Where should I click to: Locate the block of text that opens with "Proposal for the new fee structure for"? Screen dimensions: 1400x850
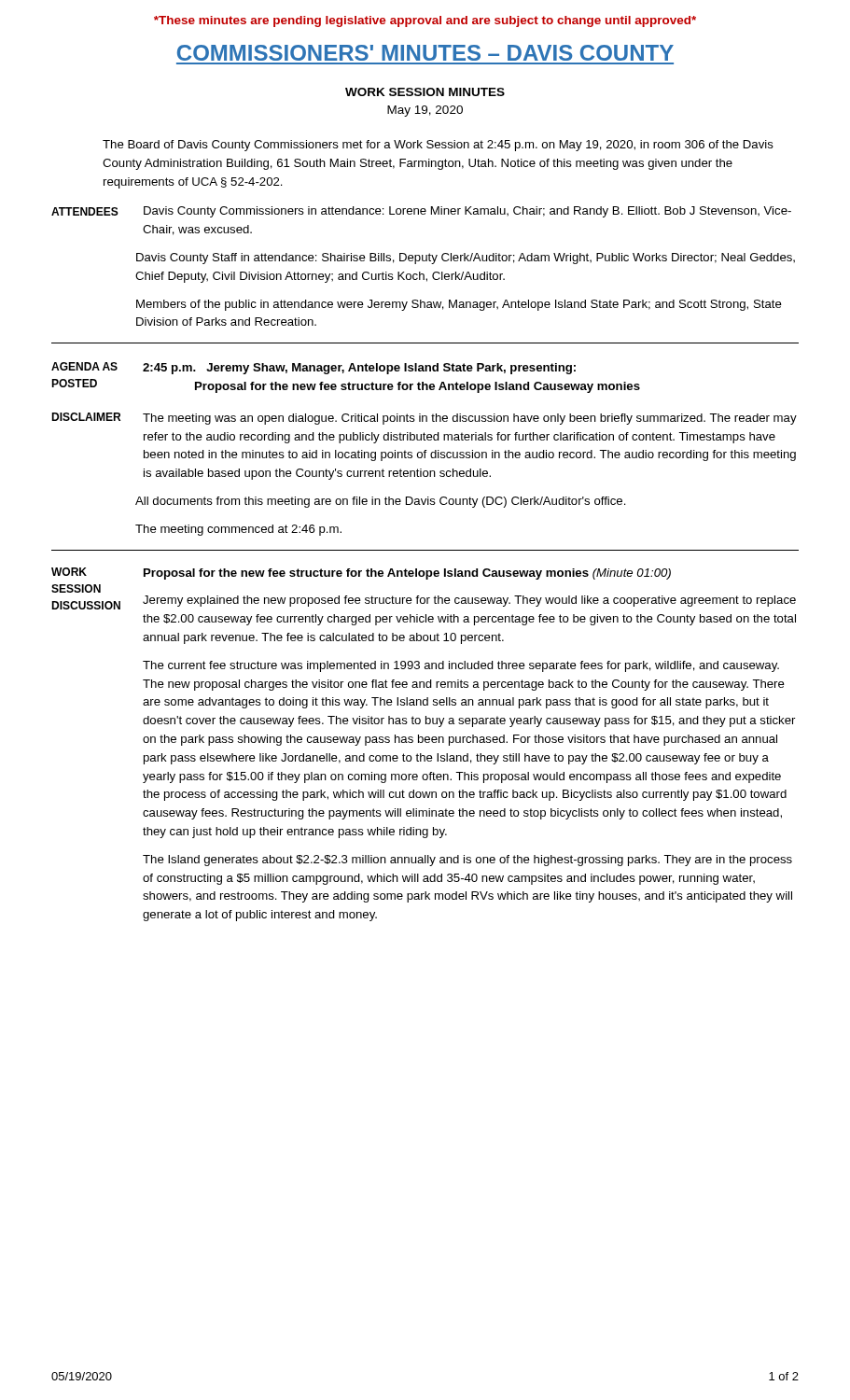[x=407, y=572]
